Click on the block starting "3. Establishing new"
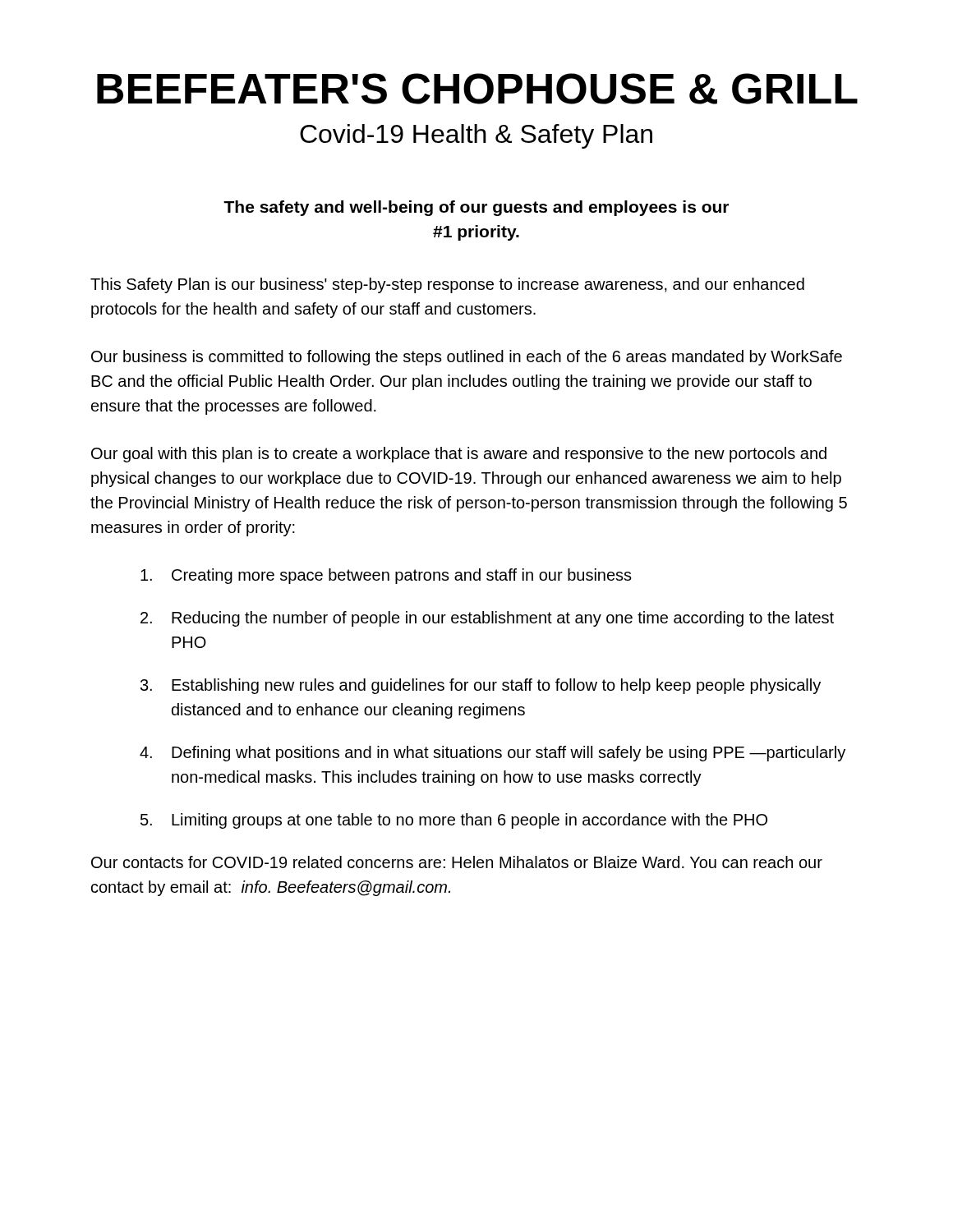Screen dimensions: 1232x953 (x=501, y=697)
